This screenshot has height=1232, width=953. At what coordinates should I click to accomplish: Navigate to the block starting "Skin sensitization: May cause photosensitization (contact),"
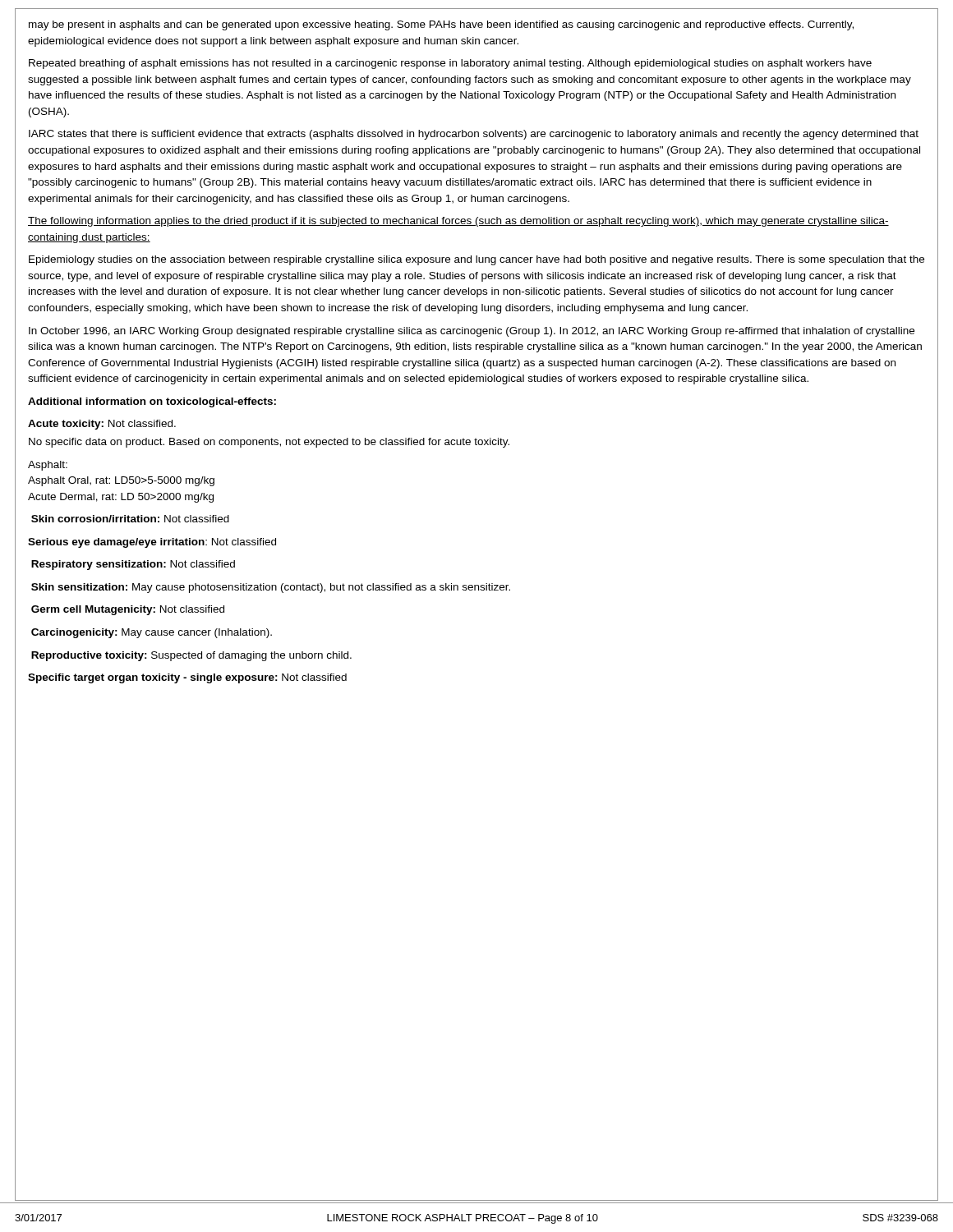click(270, 587)
